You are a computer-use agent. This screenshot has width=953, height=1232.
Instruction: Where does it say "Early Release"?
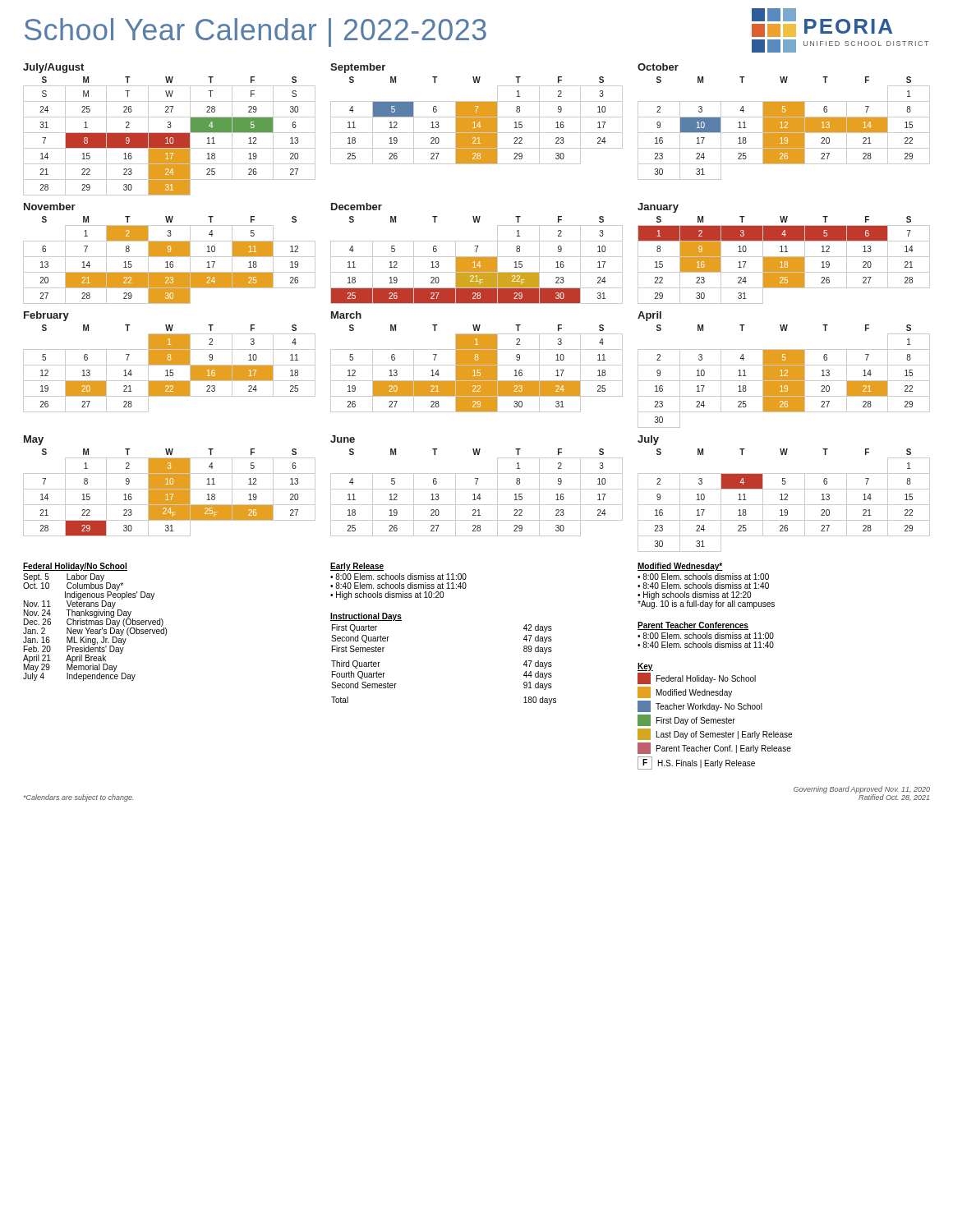pyautogui.click(x=357, y=566)
